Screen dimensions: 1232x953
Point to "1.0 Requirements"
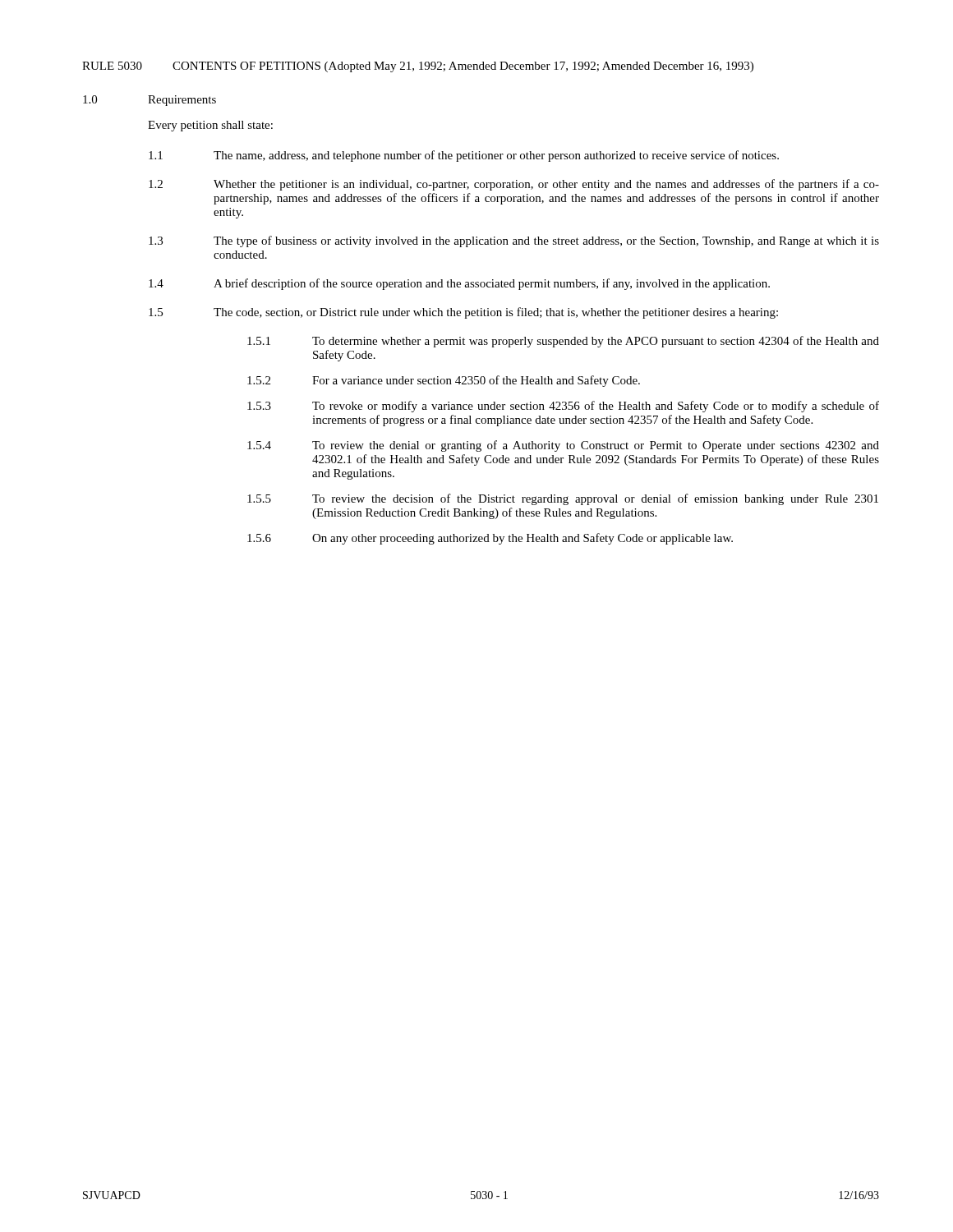click(150, 101)
